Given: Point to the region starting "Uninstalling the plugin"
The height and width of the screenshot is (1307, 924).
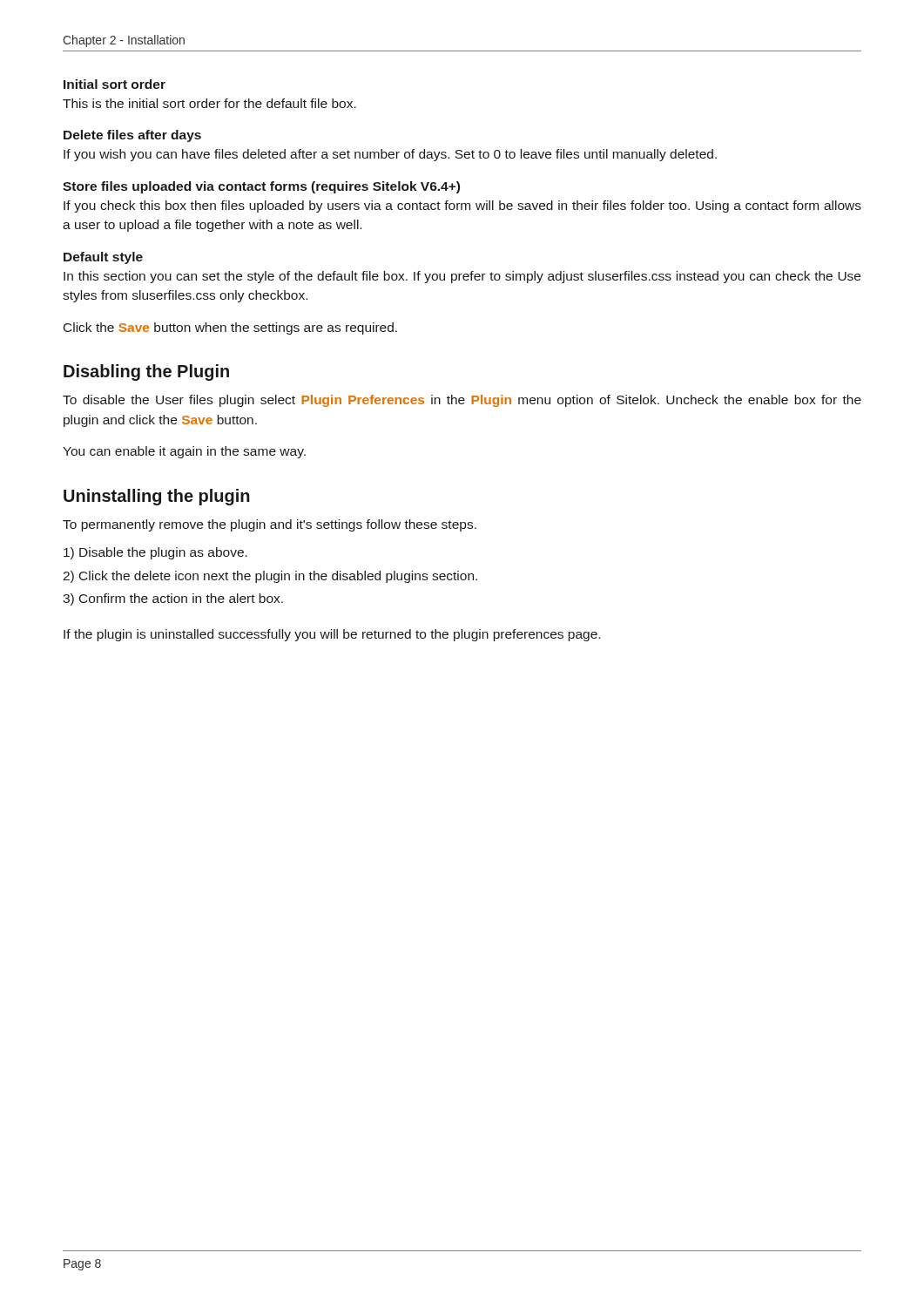Looking at the screenshot, I should 157,496.
